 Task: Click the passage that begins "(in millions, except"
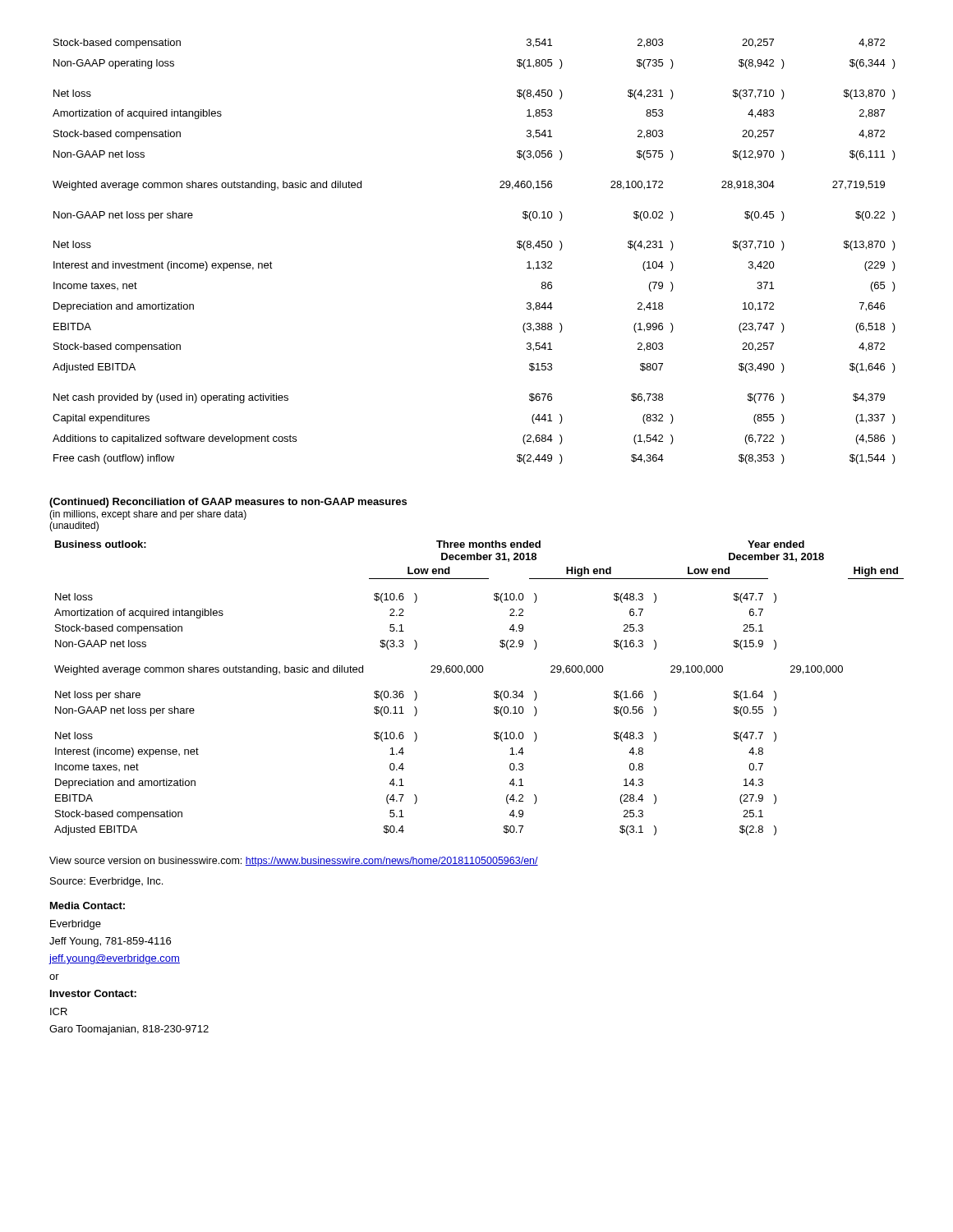click(x=148, y=514)
